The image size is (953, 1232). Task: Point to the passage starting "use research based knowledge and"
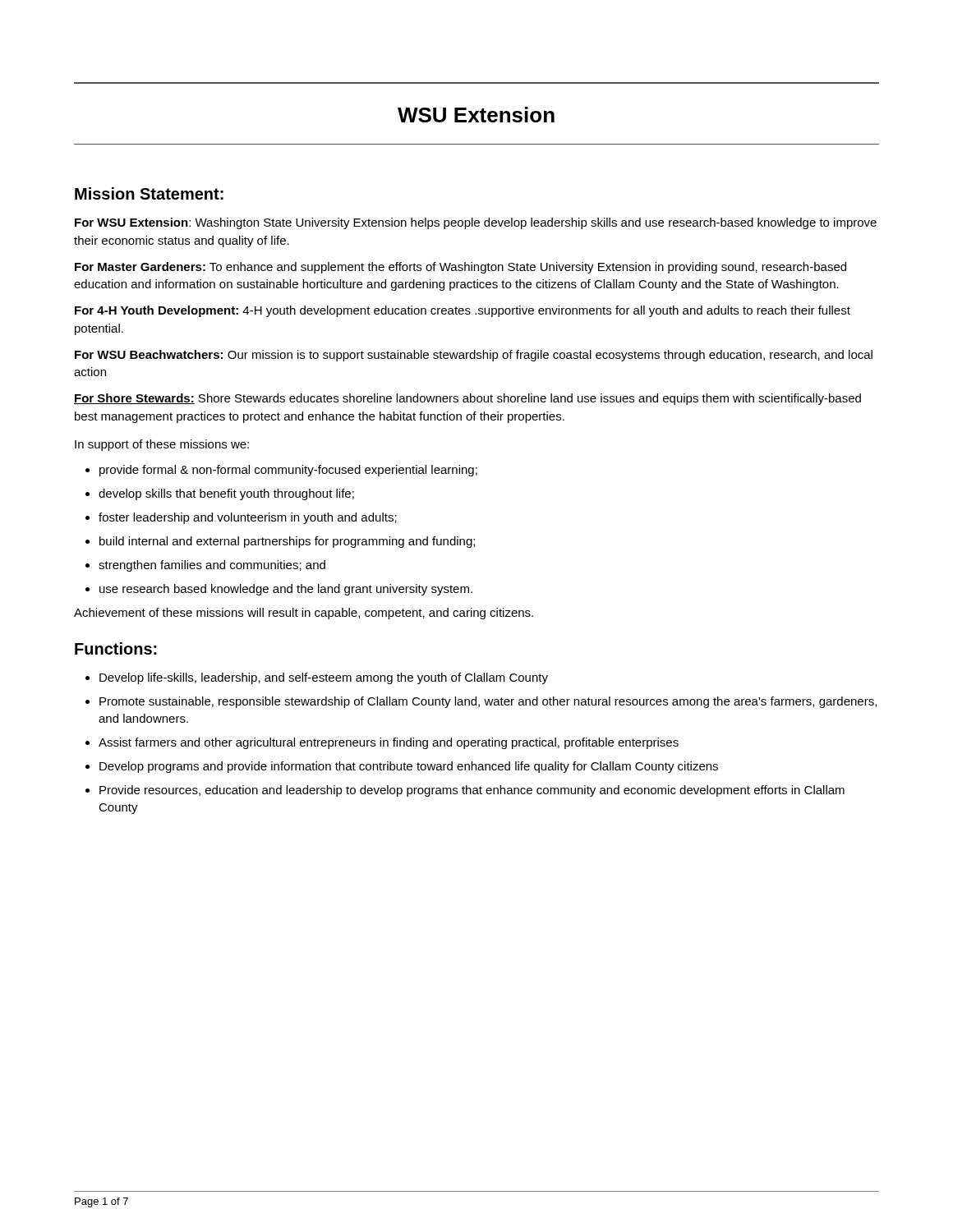click(x=476, y=589)
